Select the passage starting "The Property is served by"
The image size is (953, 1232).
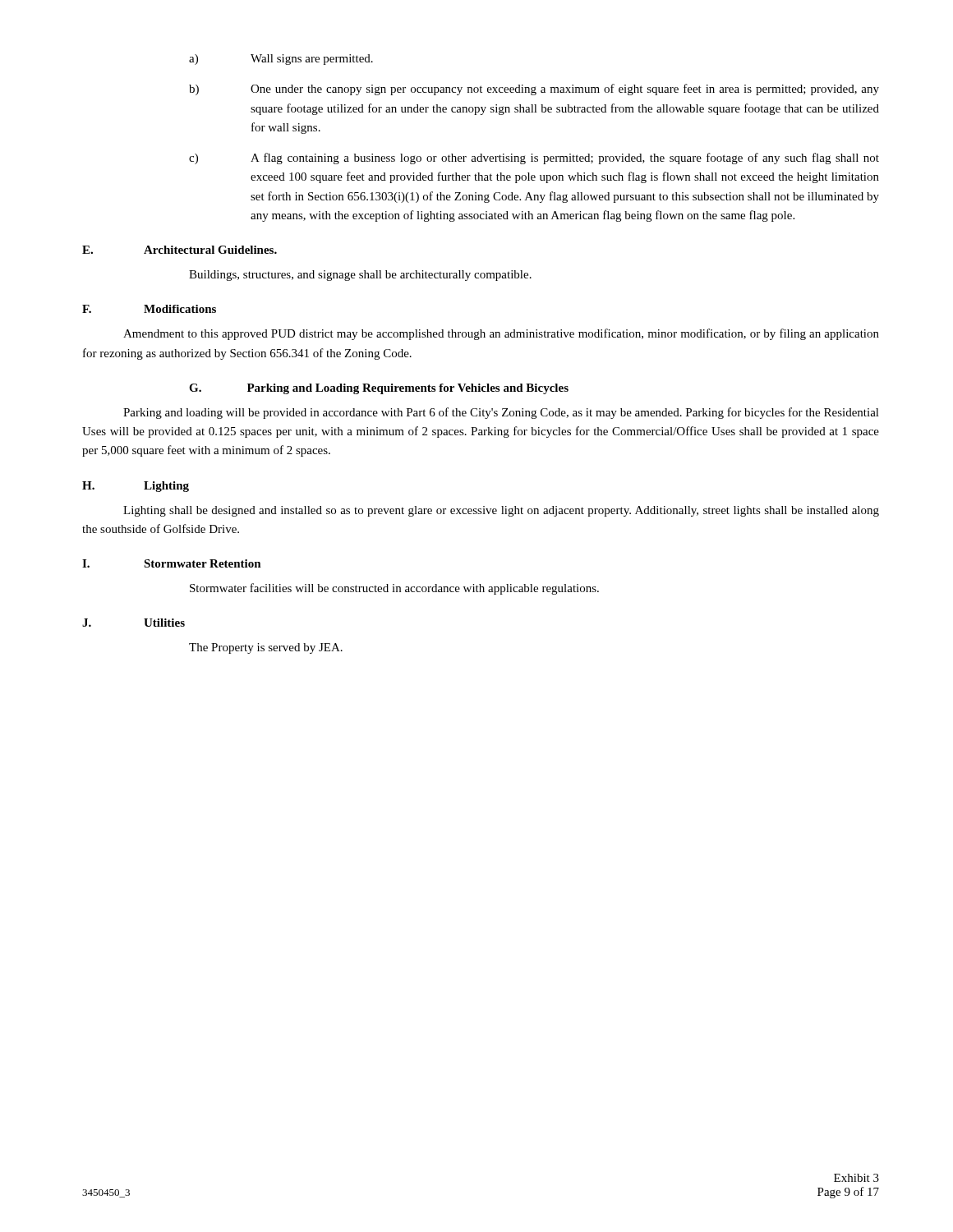[266, 647]
